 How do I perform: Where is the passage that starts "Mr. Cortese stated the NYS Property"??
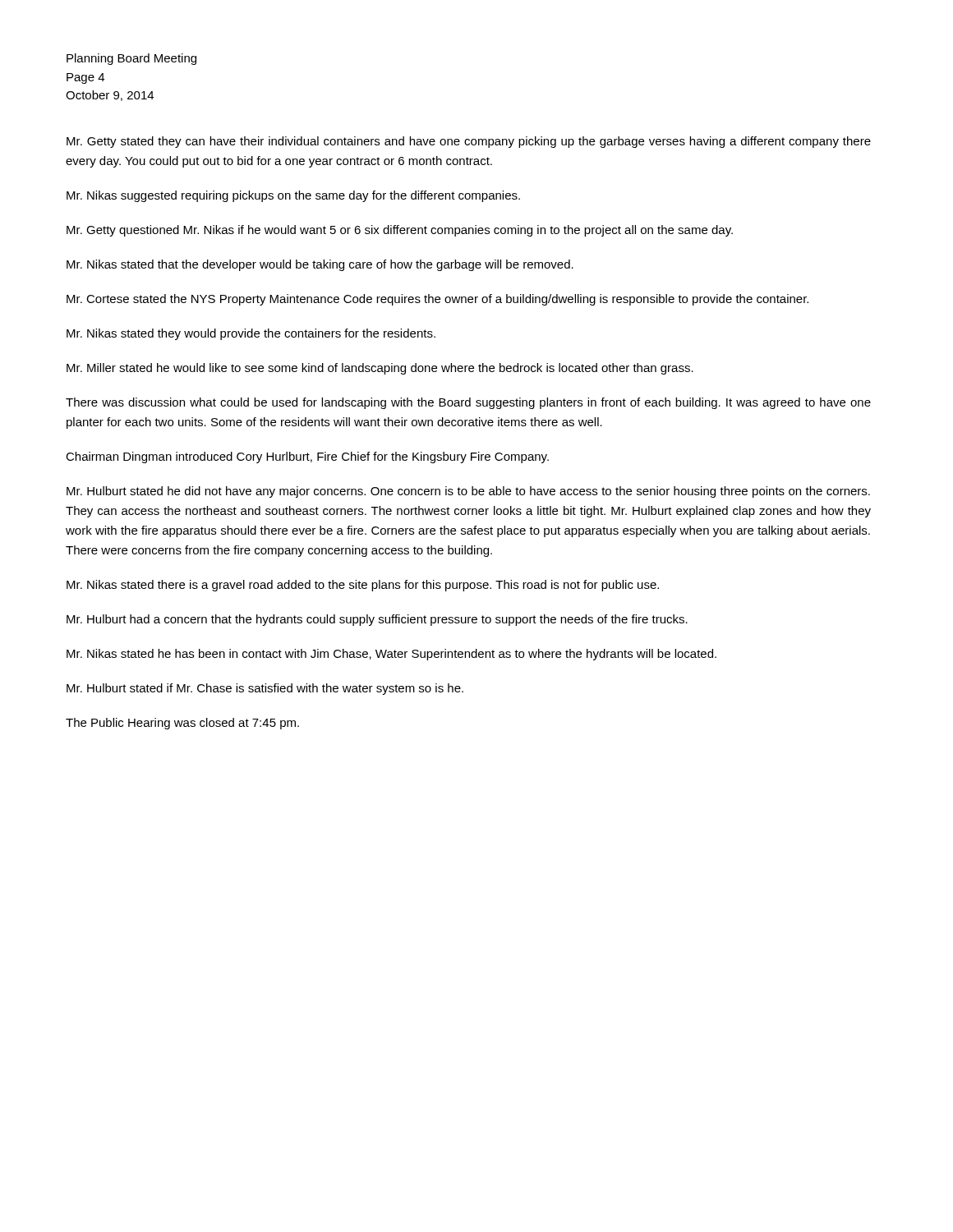(x=438, y=298)
